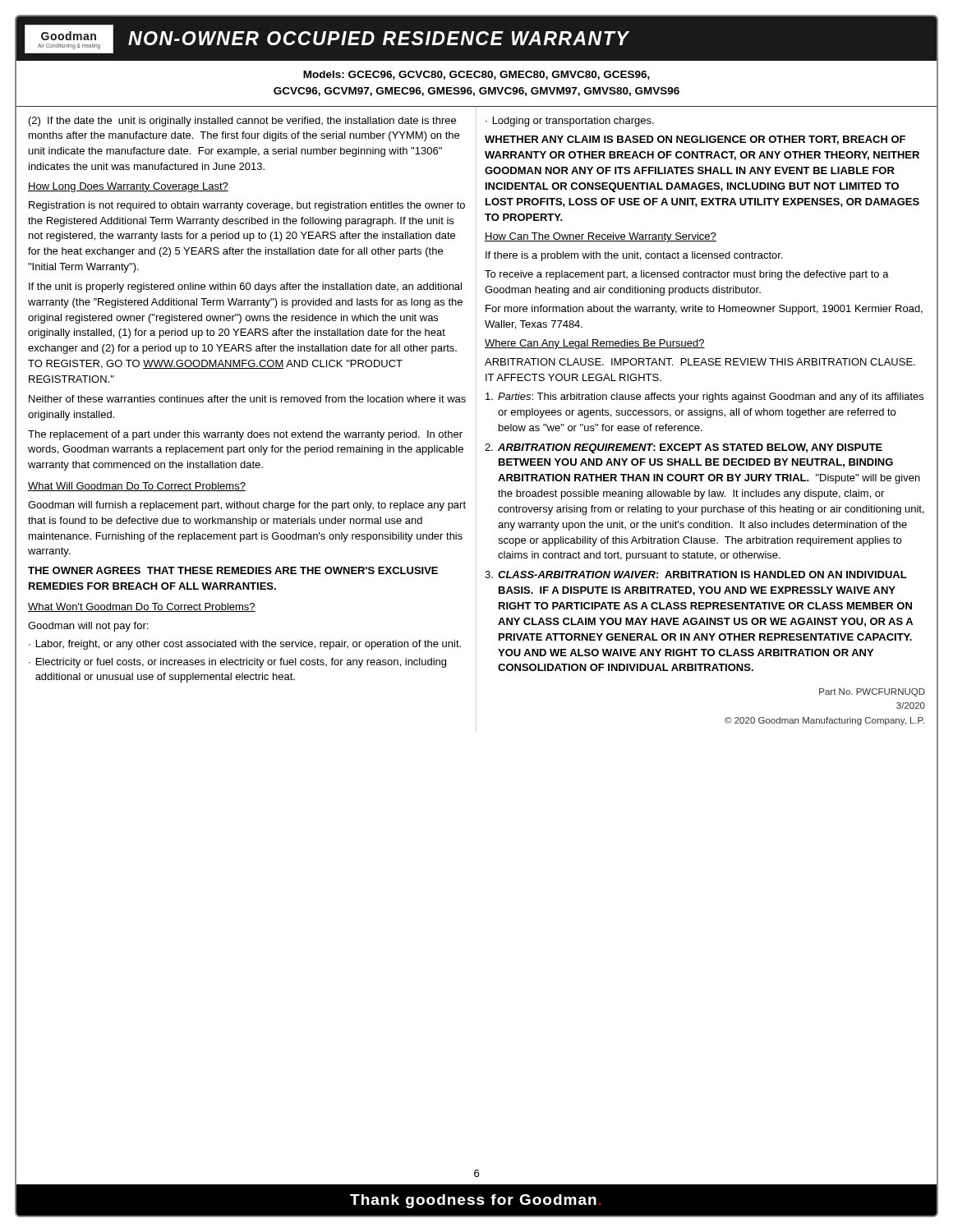Select the section header that reads "What Will Goodman Do To Correct Problems?"

[x=137, y=486]
